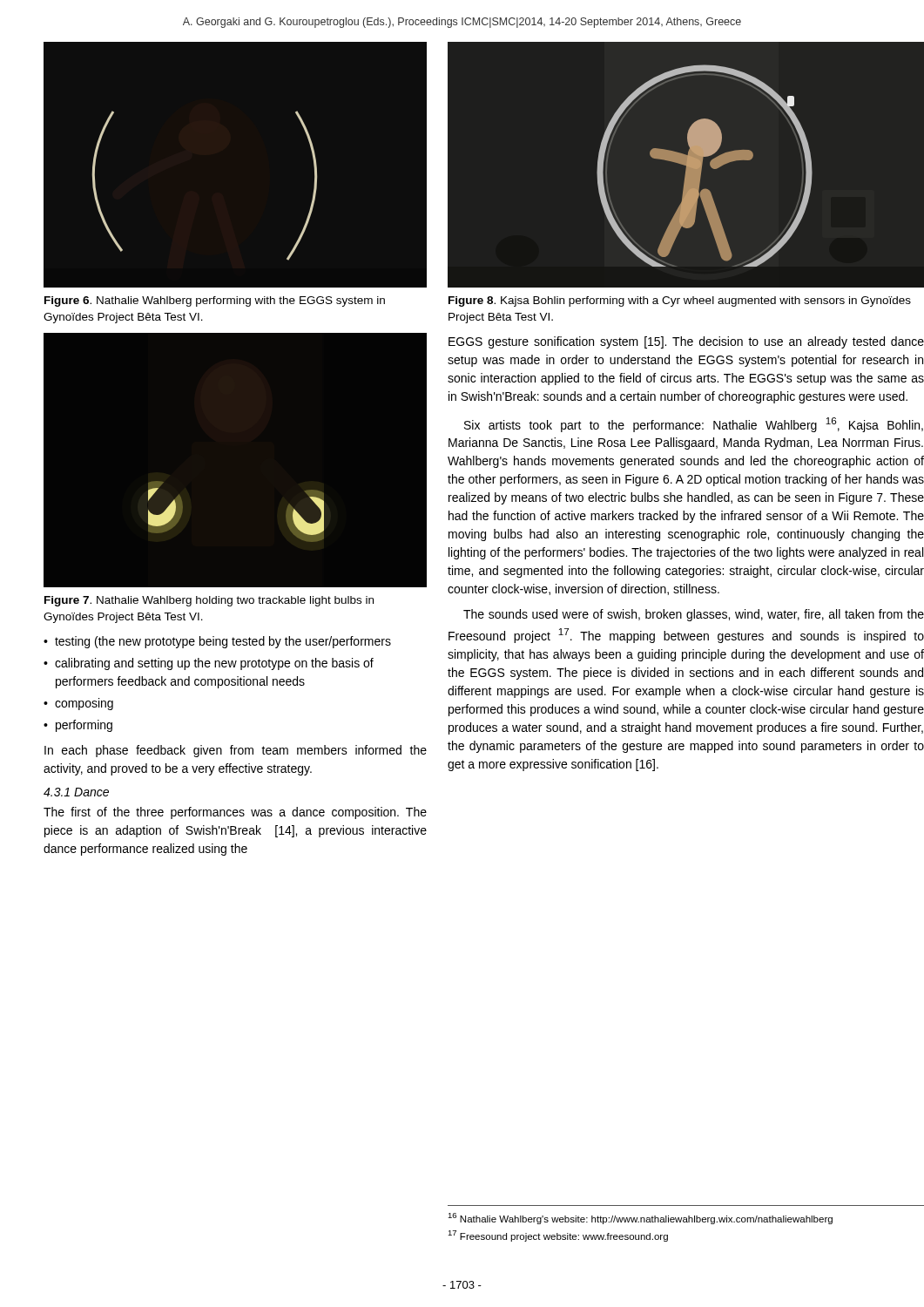Find "4.3.1 Dance" on this page

pos(76,792)
